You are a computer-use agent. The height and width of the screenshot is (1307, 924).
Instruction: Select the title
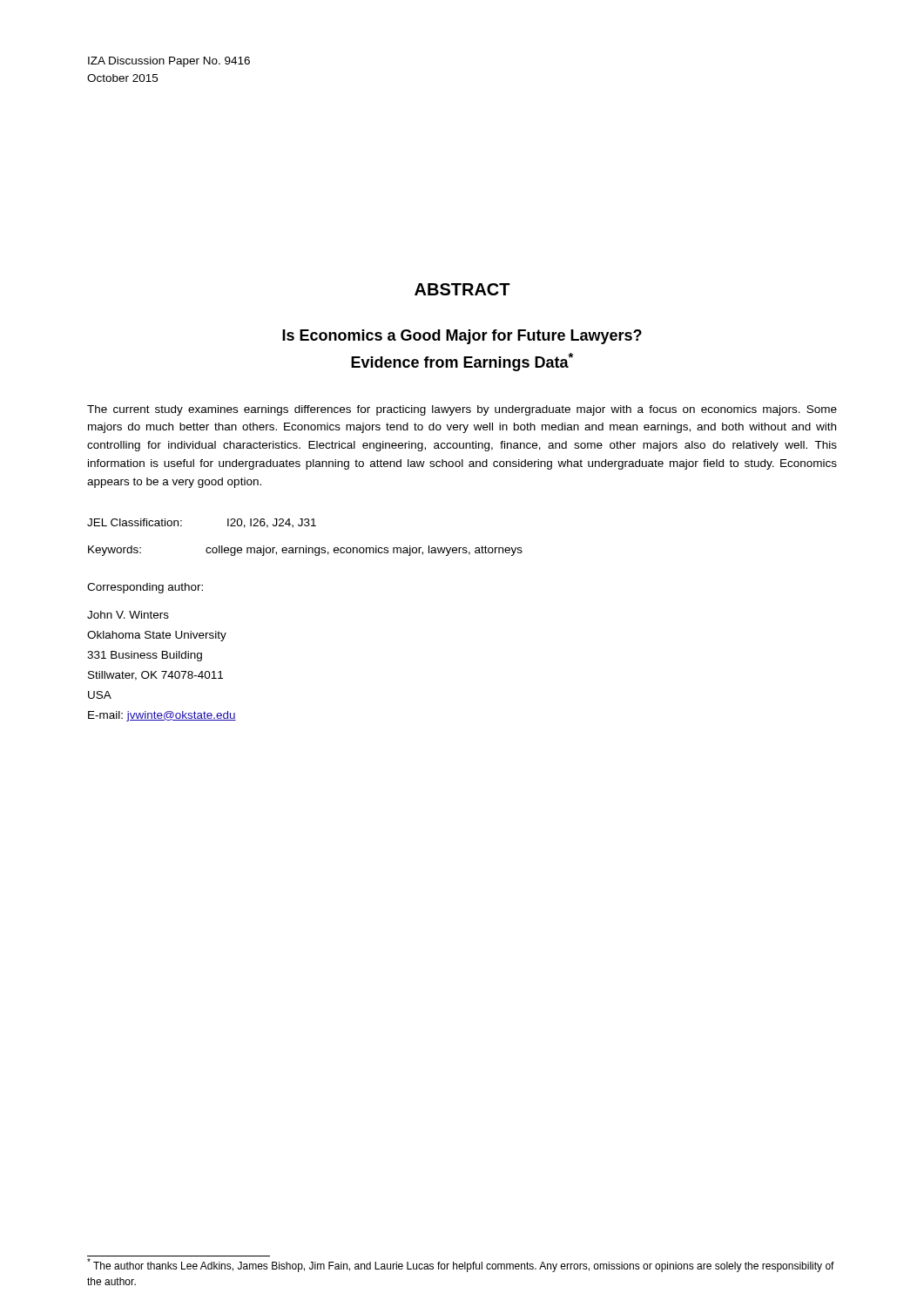point(462,289)
